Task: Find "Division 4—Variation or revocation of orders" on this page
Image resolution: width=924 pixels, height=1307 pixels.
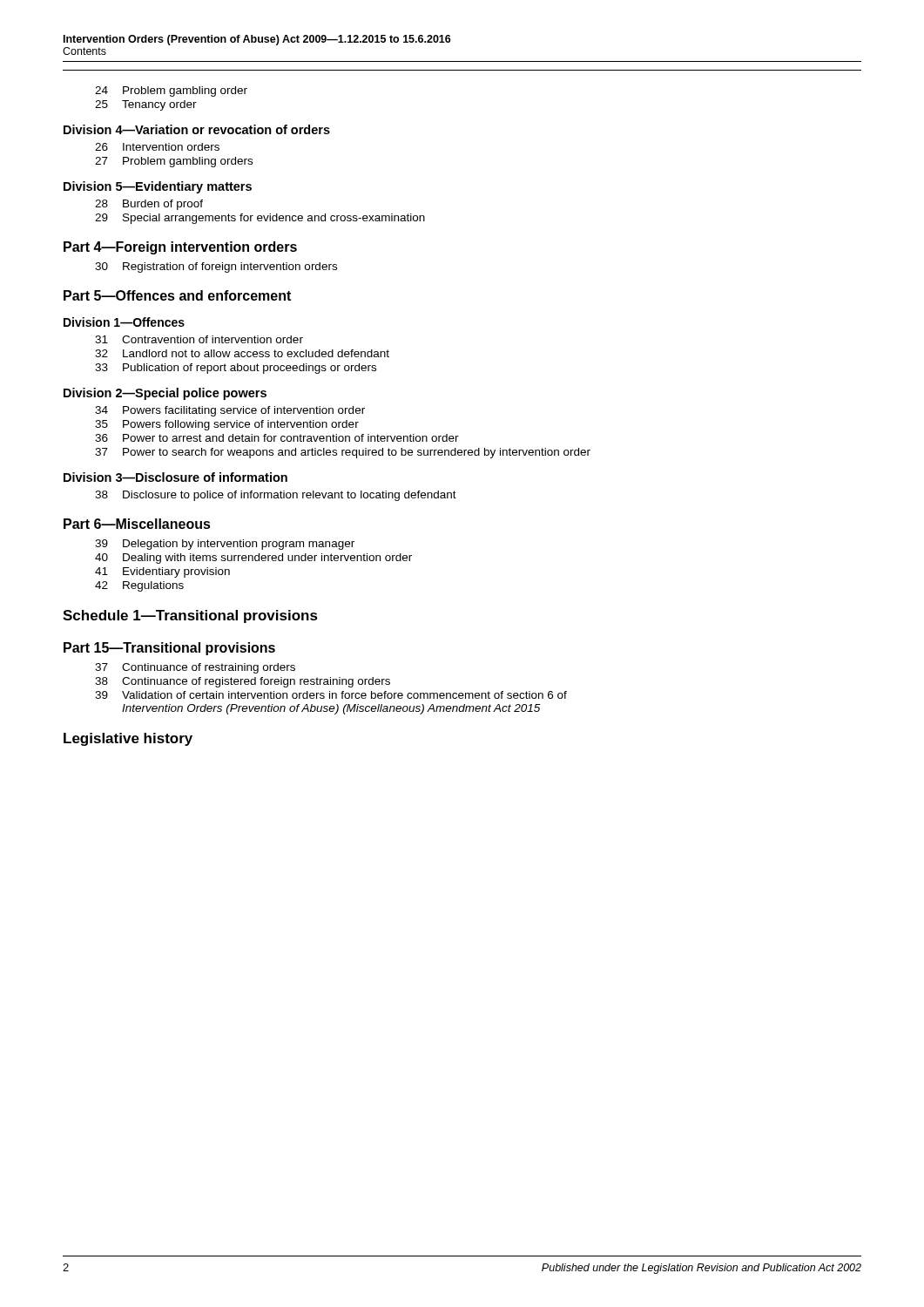Action: coord(196,130)
